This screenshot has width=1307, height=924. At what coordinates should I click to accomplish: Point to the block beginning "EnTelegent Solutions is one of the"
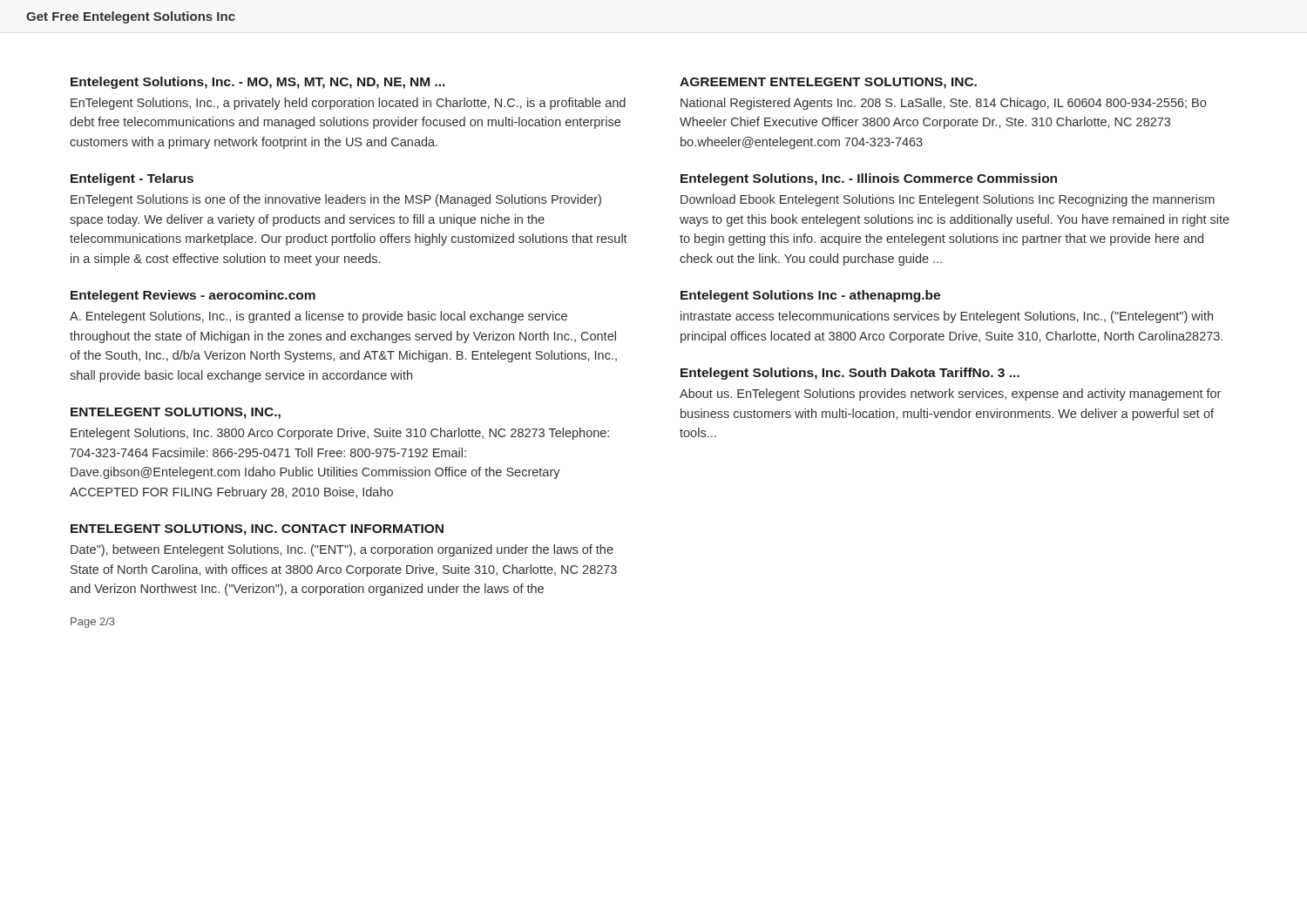[348, 229]
